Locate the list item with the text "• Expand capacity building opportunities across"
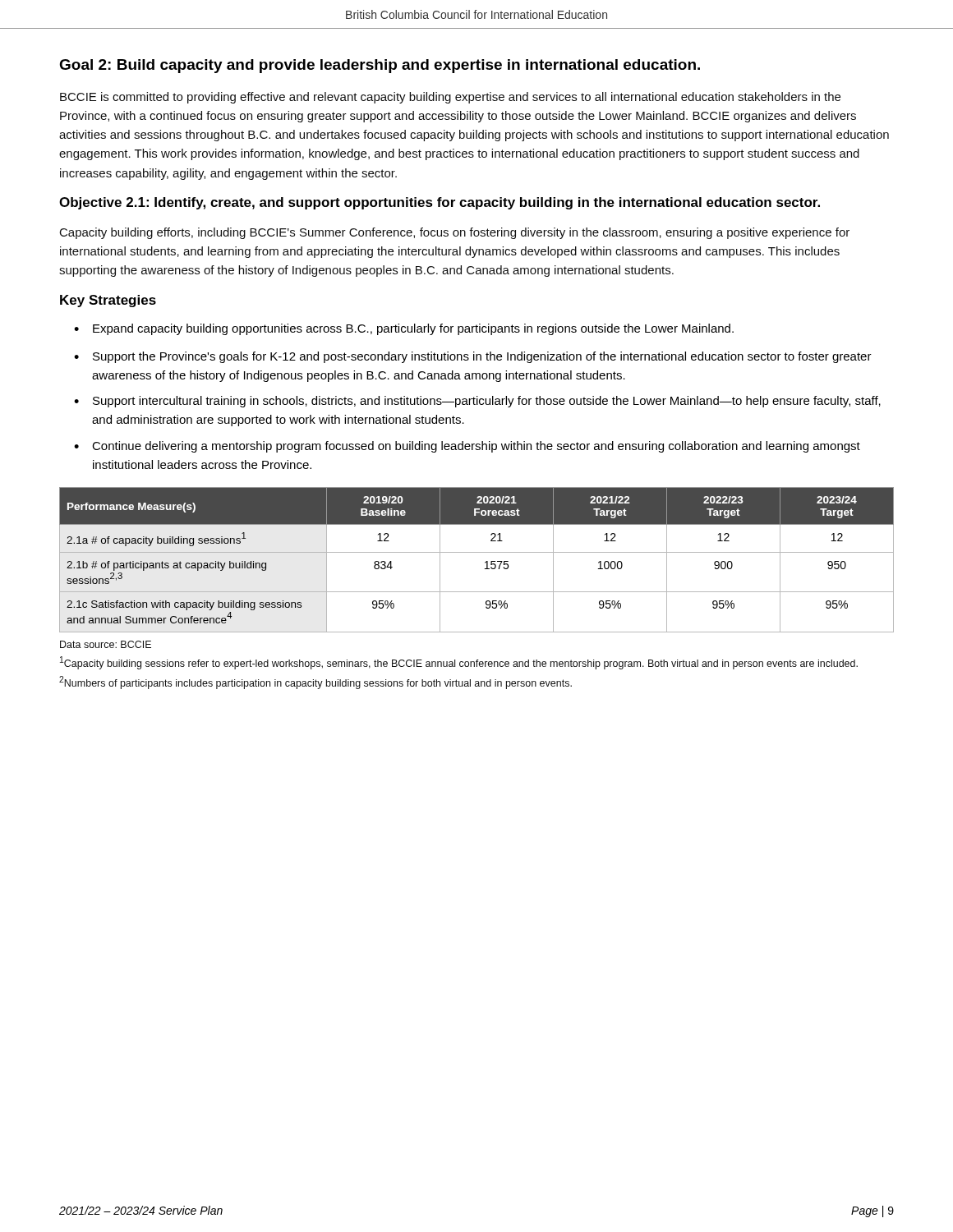Screen dimensions: 1232x953 click(x=484, y=329)
